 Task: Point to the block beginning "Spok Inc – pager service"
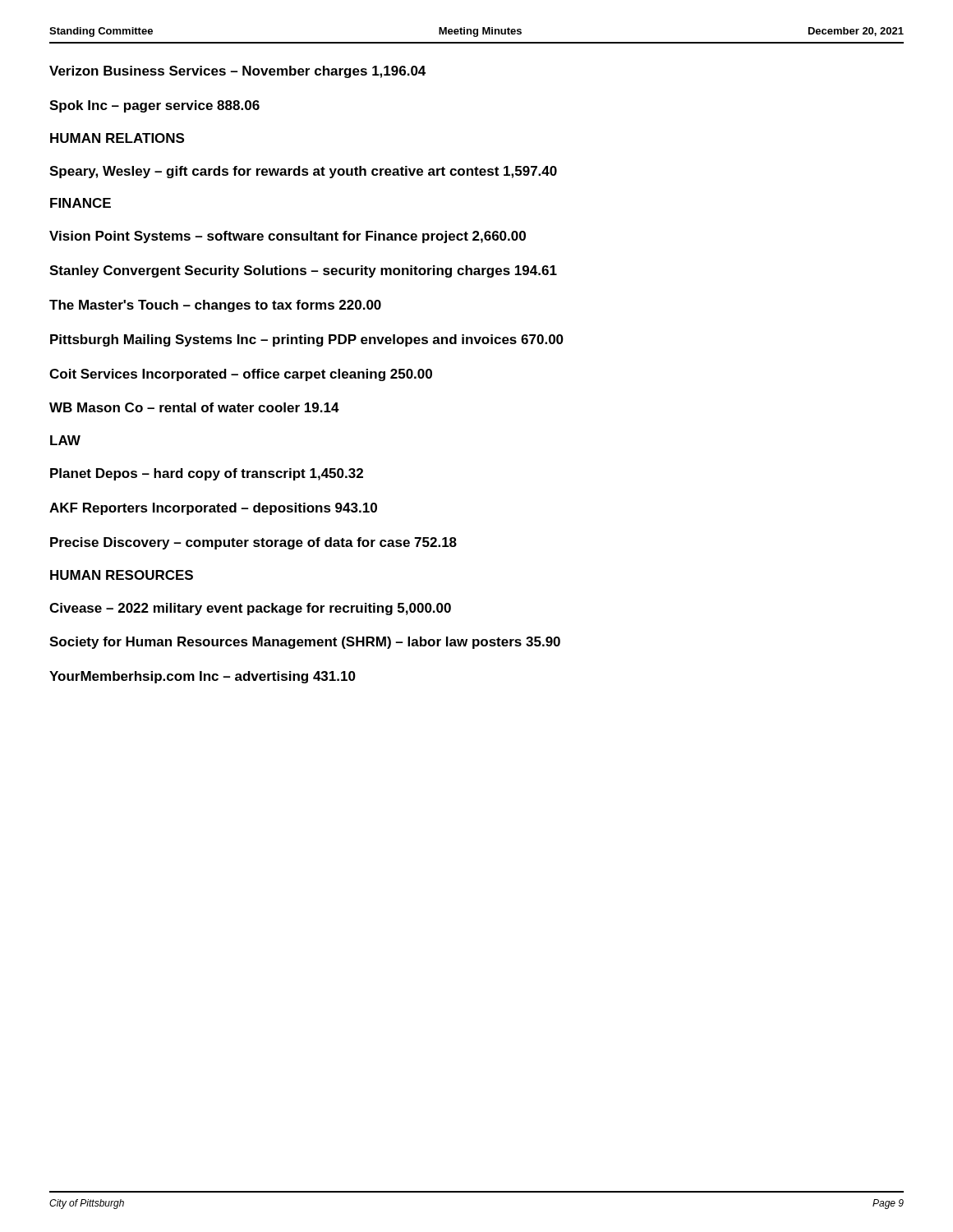(x=154, y=105)
